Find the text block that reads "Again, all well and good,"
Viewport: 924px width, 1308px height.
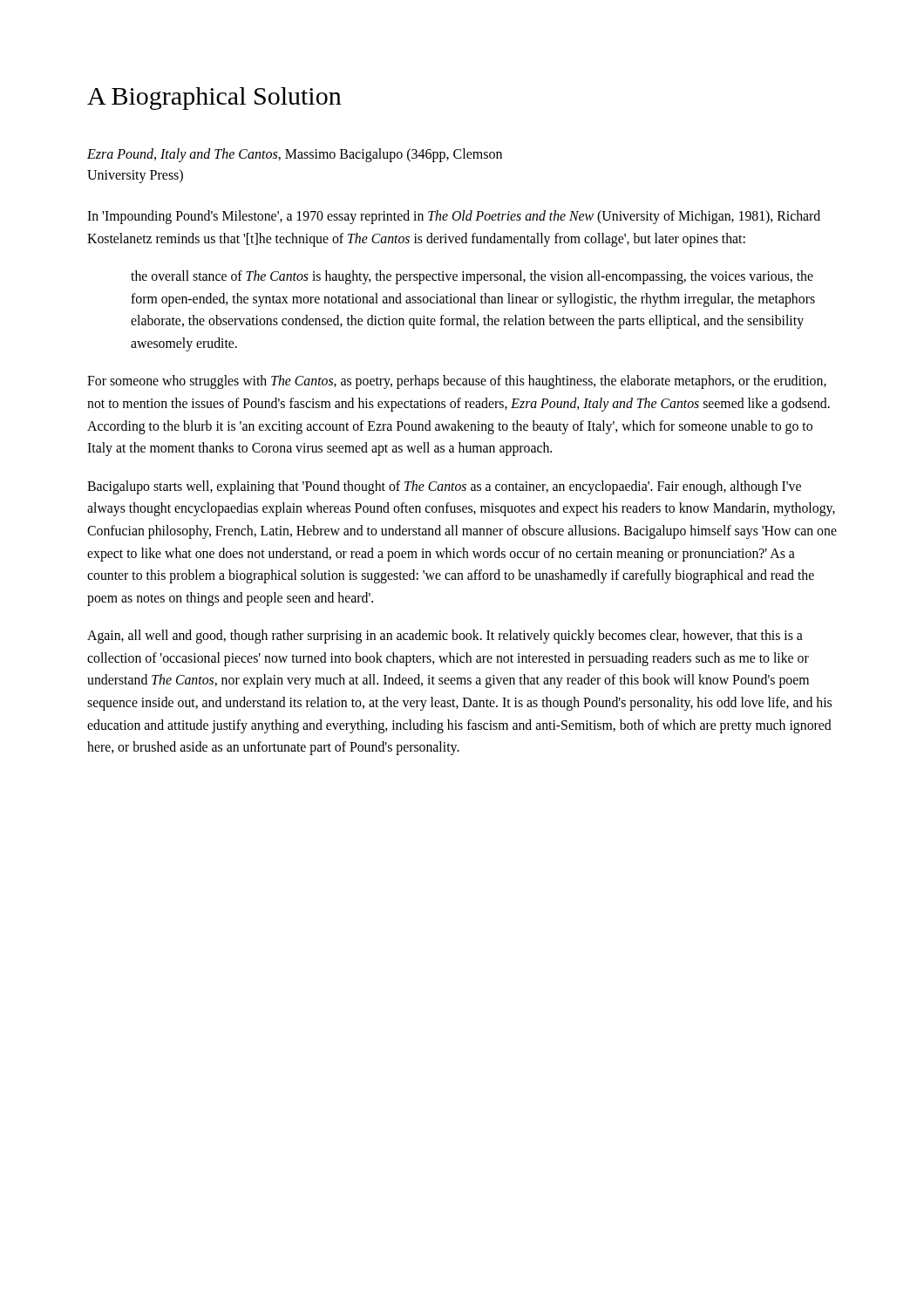(460, 691)
